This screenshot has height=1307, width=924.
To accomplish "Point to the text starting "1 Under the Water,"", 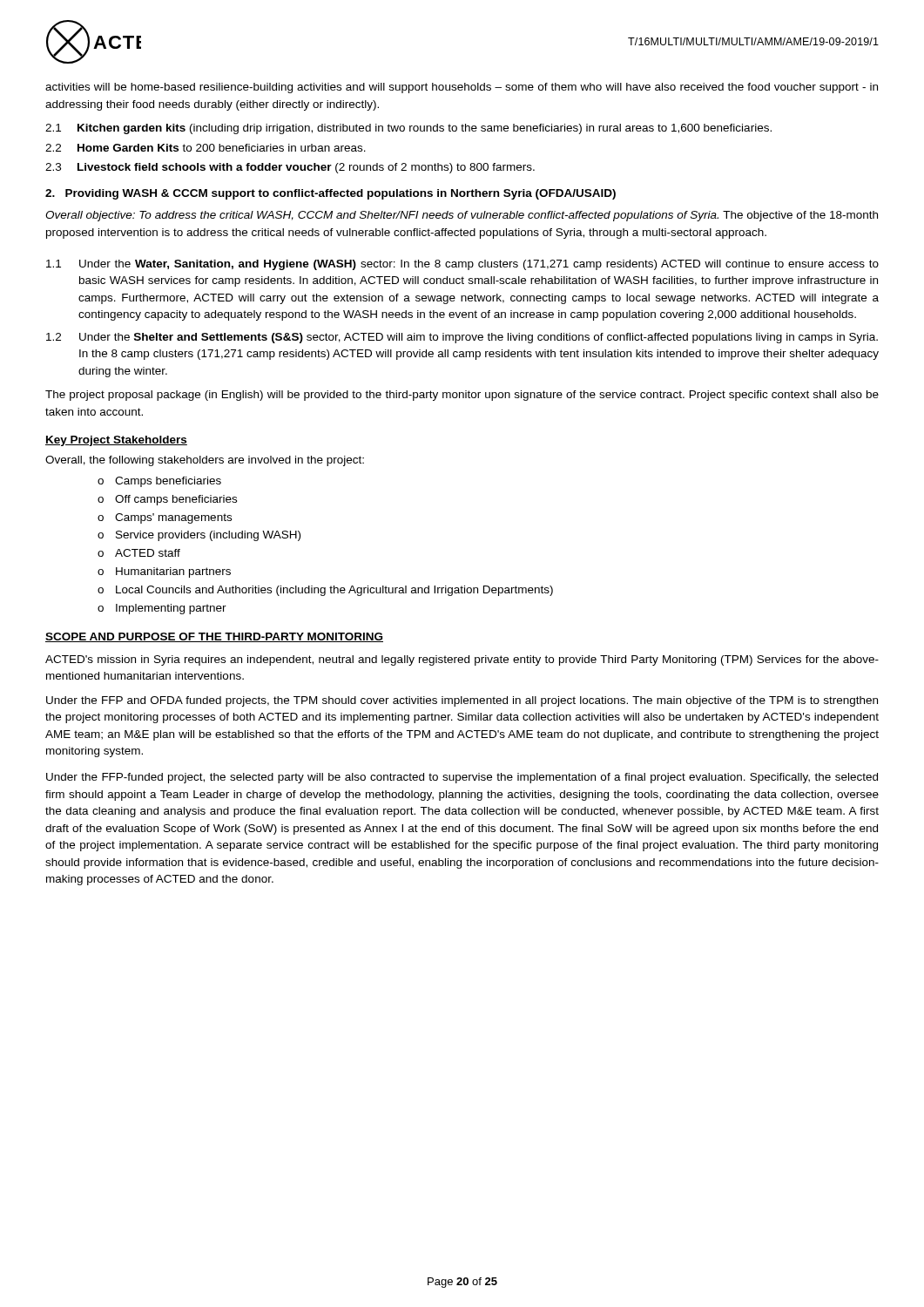I will click(462, 289).
